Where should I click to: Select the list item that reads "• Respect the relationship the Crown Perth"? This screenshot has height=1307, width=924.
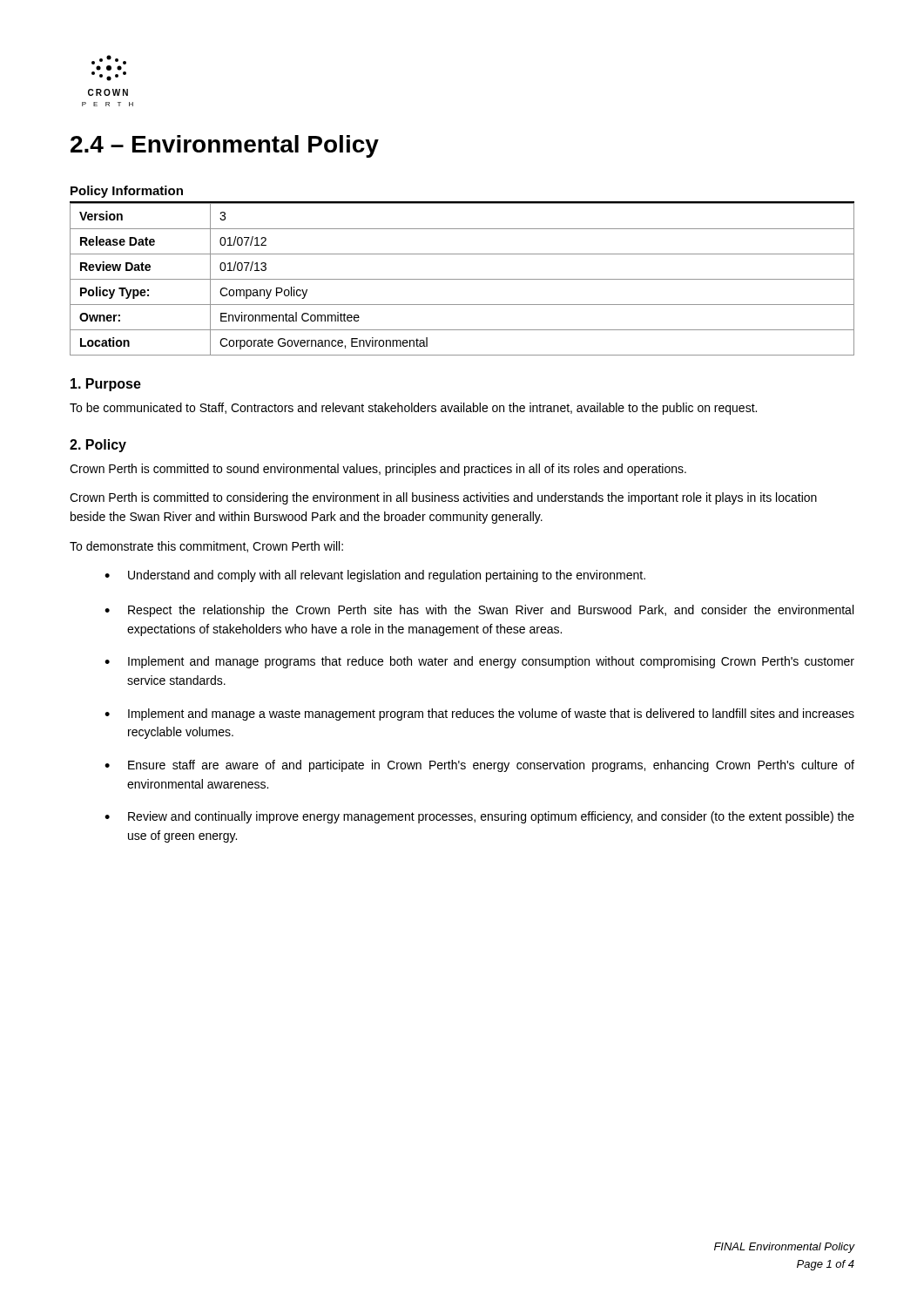click(479, 620)
